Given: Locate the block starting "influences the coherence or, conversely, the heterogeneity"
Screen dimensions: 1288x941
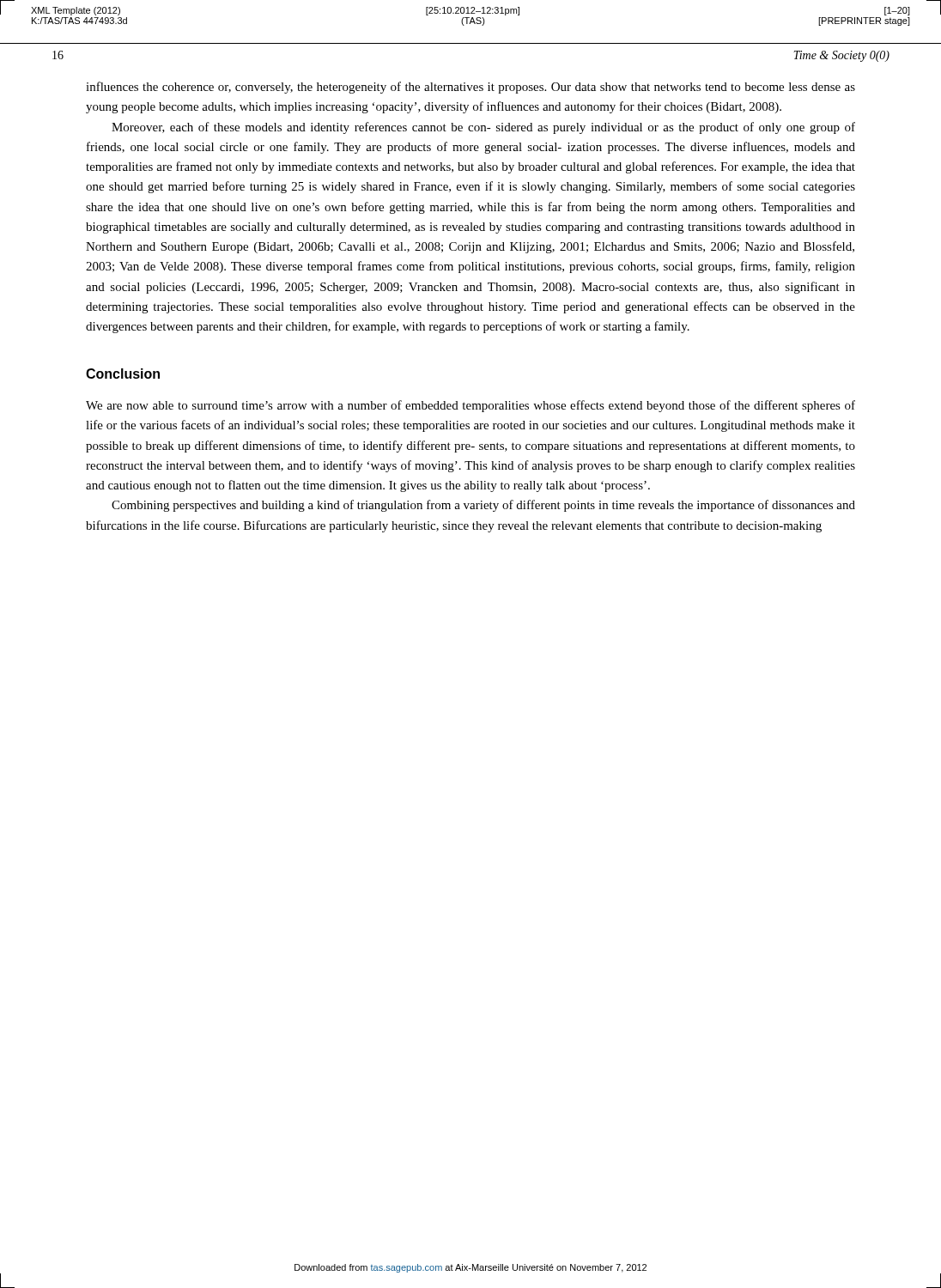Looking at the screenshot, I should (x=470, y=207).
